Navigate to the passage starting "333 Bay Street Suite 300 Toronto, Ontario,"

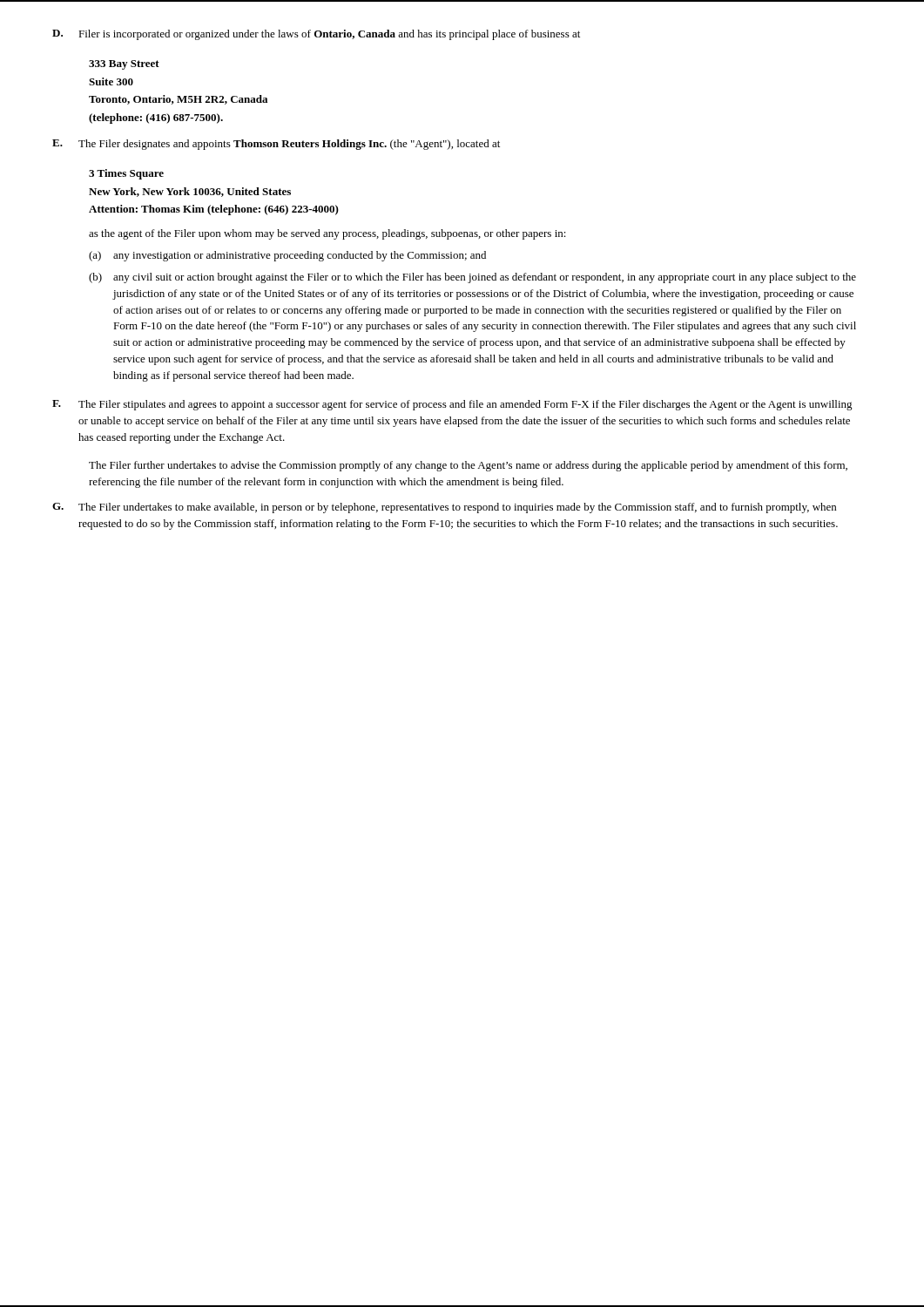pyautogui.click(x=178, y=90)
